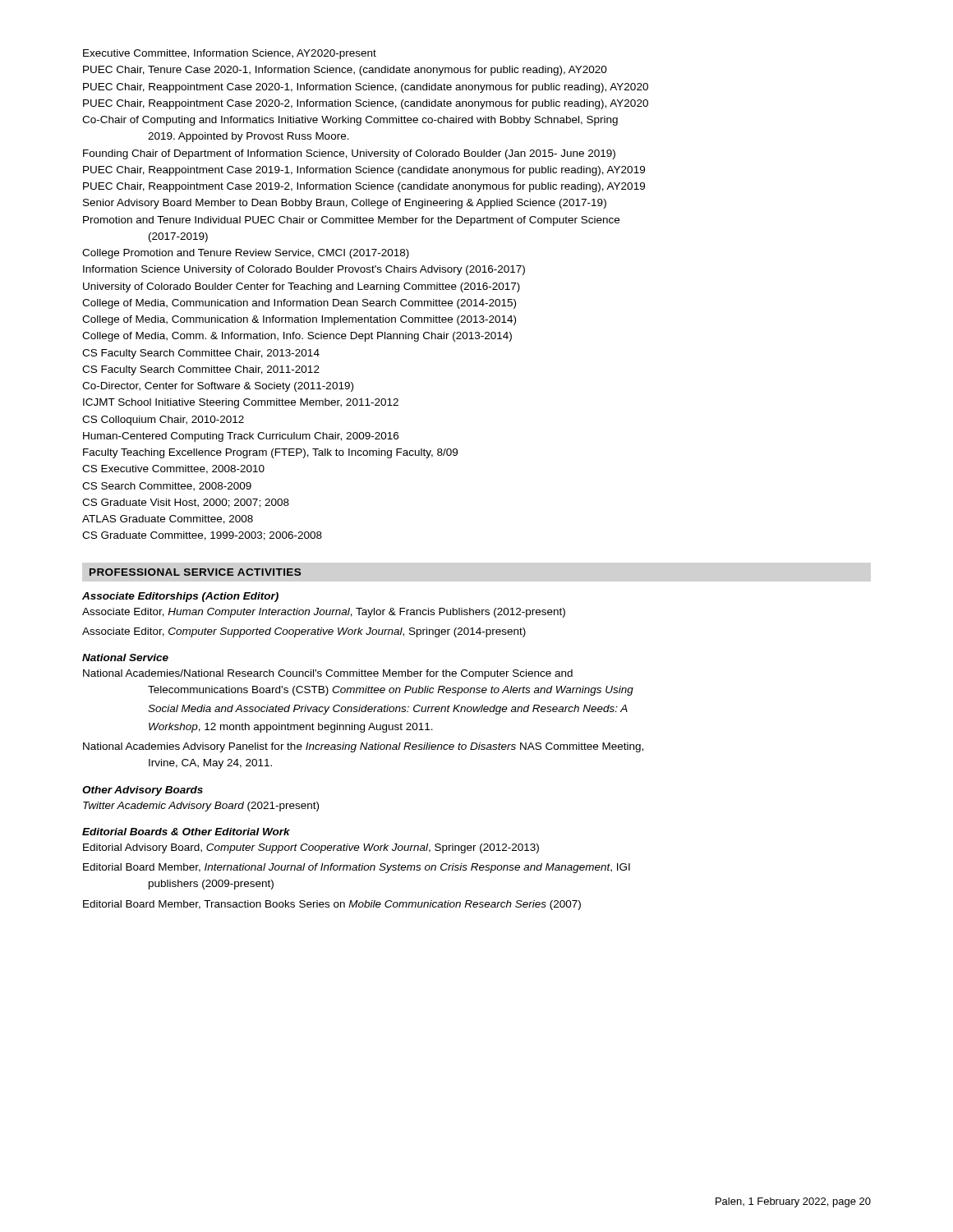The height and width of the screenshot is (1232, 953).
Task: Find the text starting "ATLAS Graduate Committee, 2008"
Action: [168, 519]
